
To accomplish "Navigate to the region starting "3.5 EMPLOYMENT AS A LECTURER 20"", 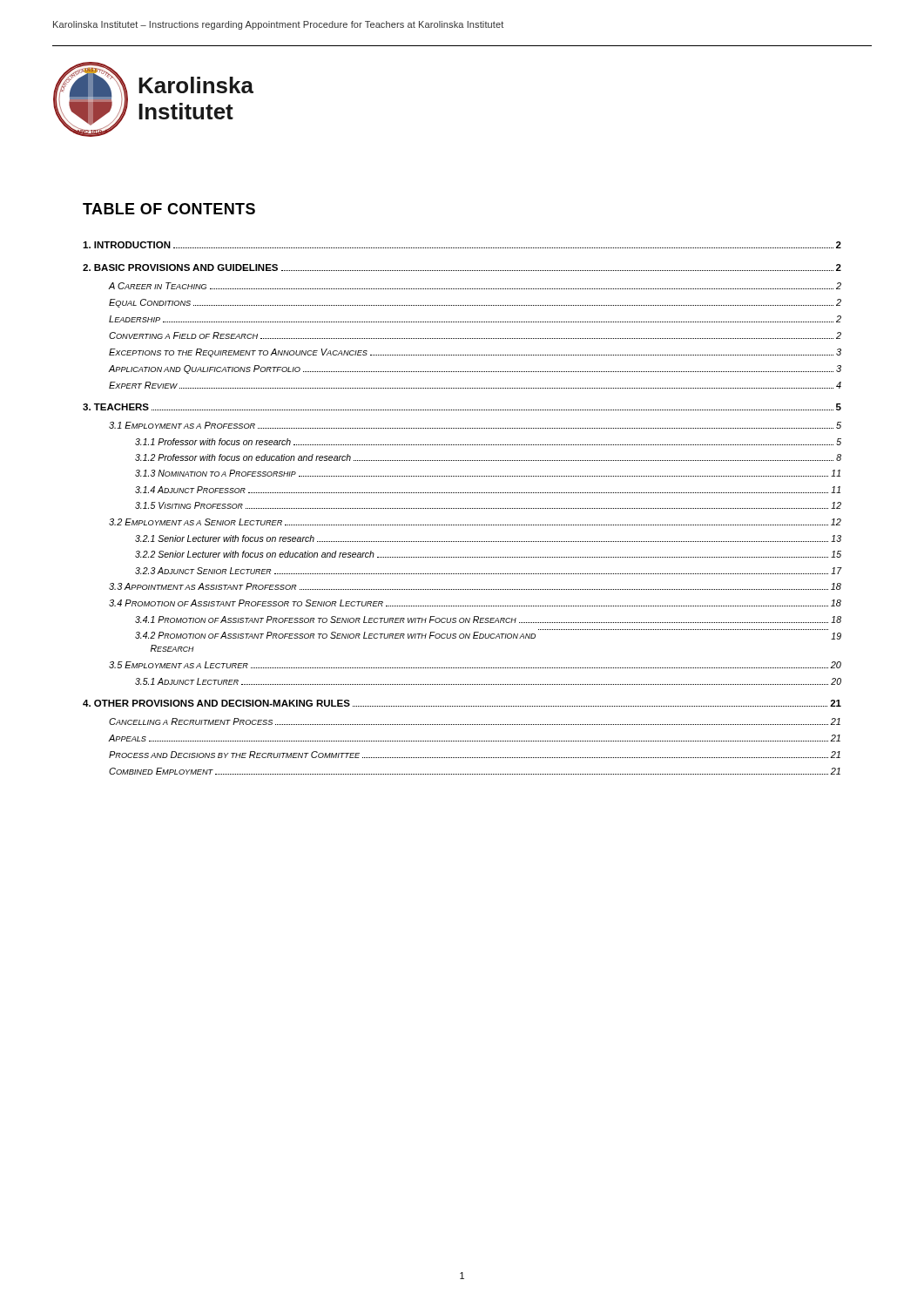I will click(475, 665).
